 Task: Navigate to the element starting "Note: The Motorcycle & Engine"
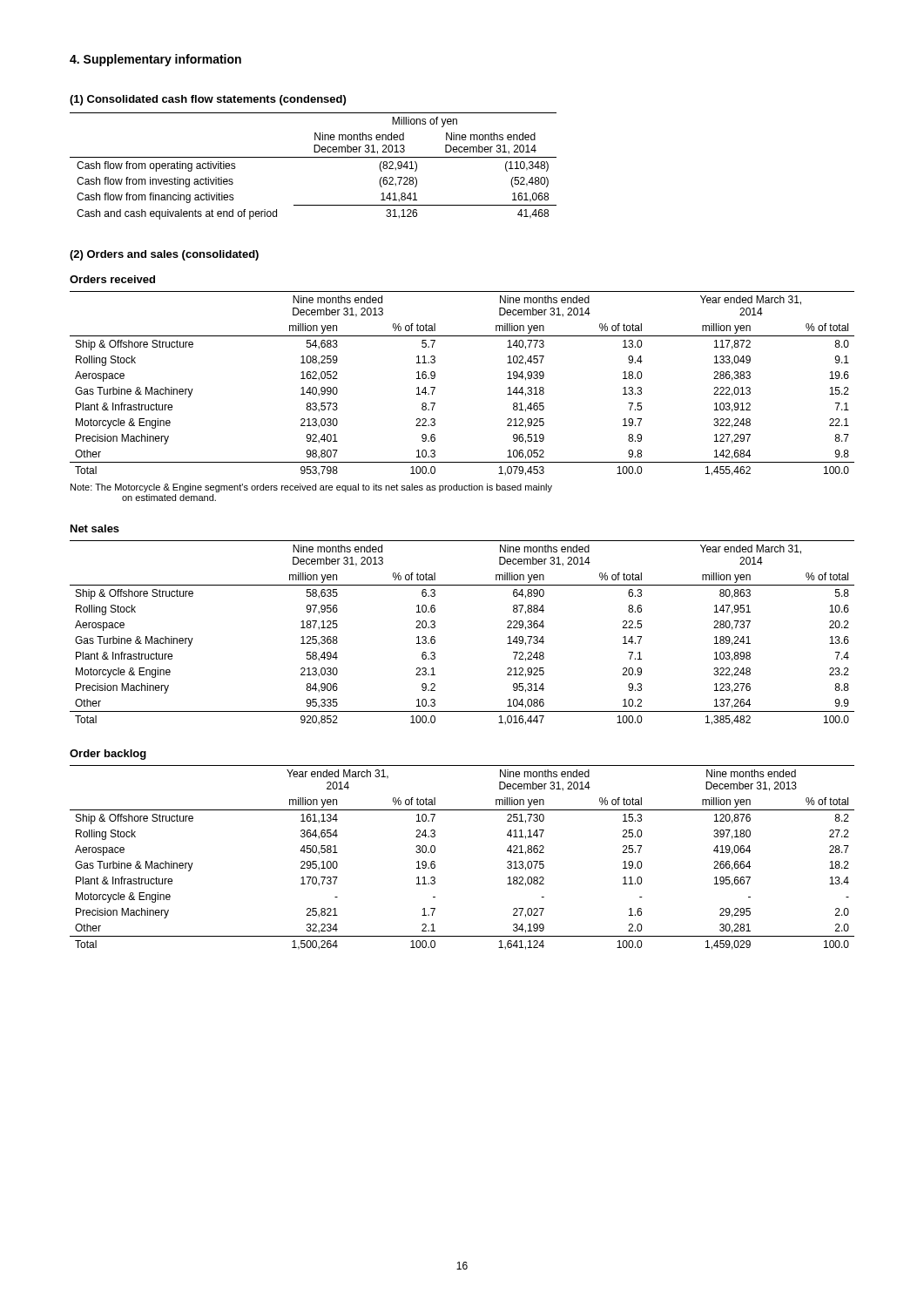click(x=311, y=492)
